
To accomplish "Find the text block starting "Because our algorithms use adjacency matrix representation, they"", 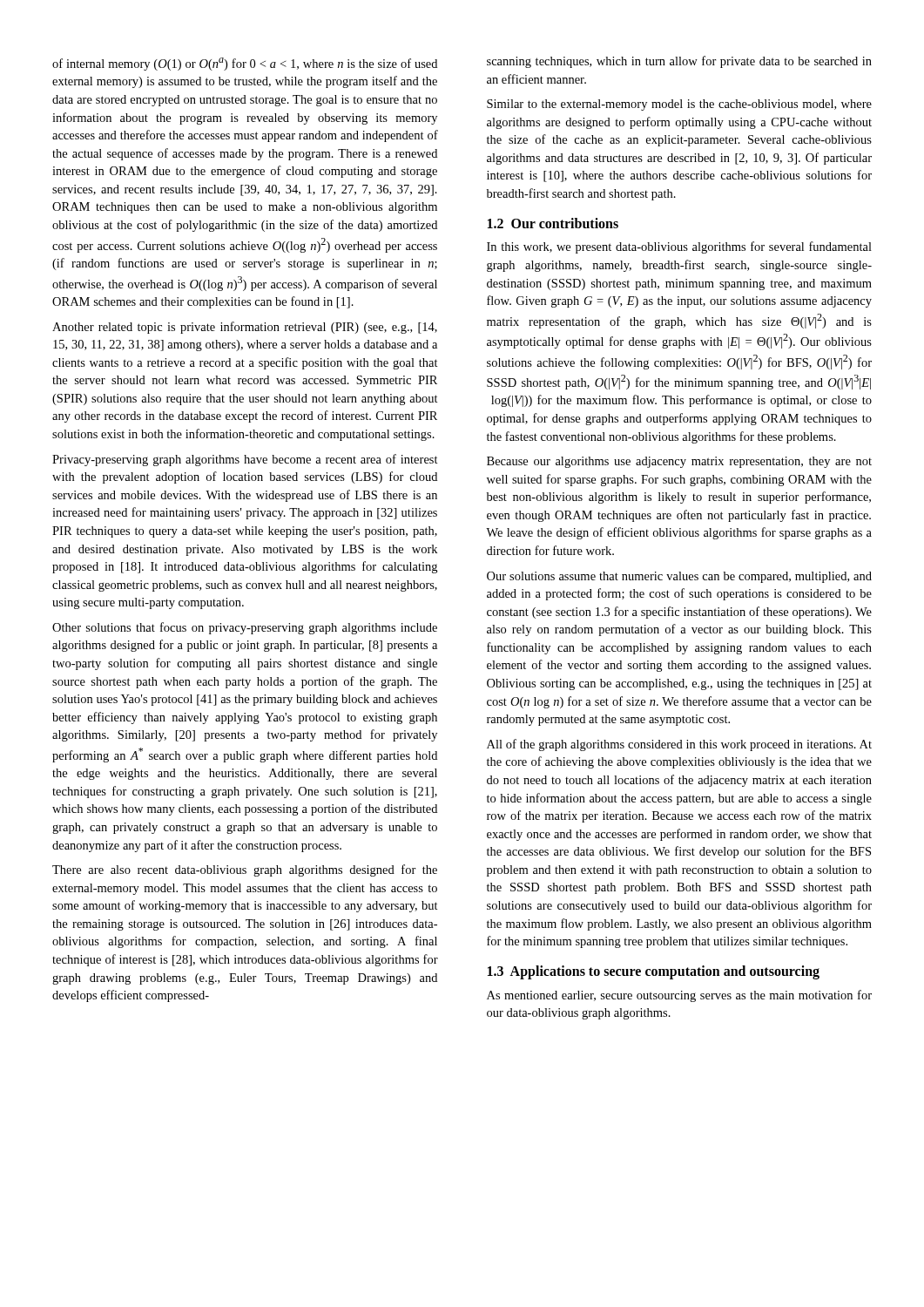I will click(679, 506).
